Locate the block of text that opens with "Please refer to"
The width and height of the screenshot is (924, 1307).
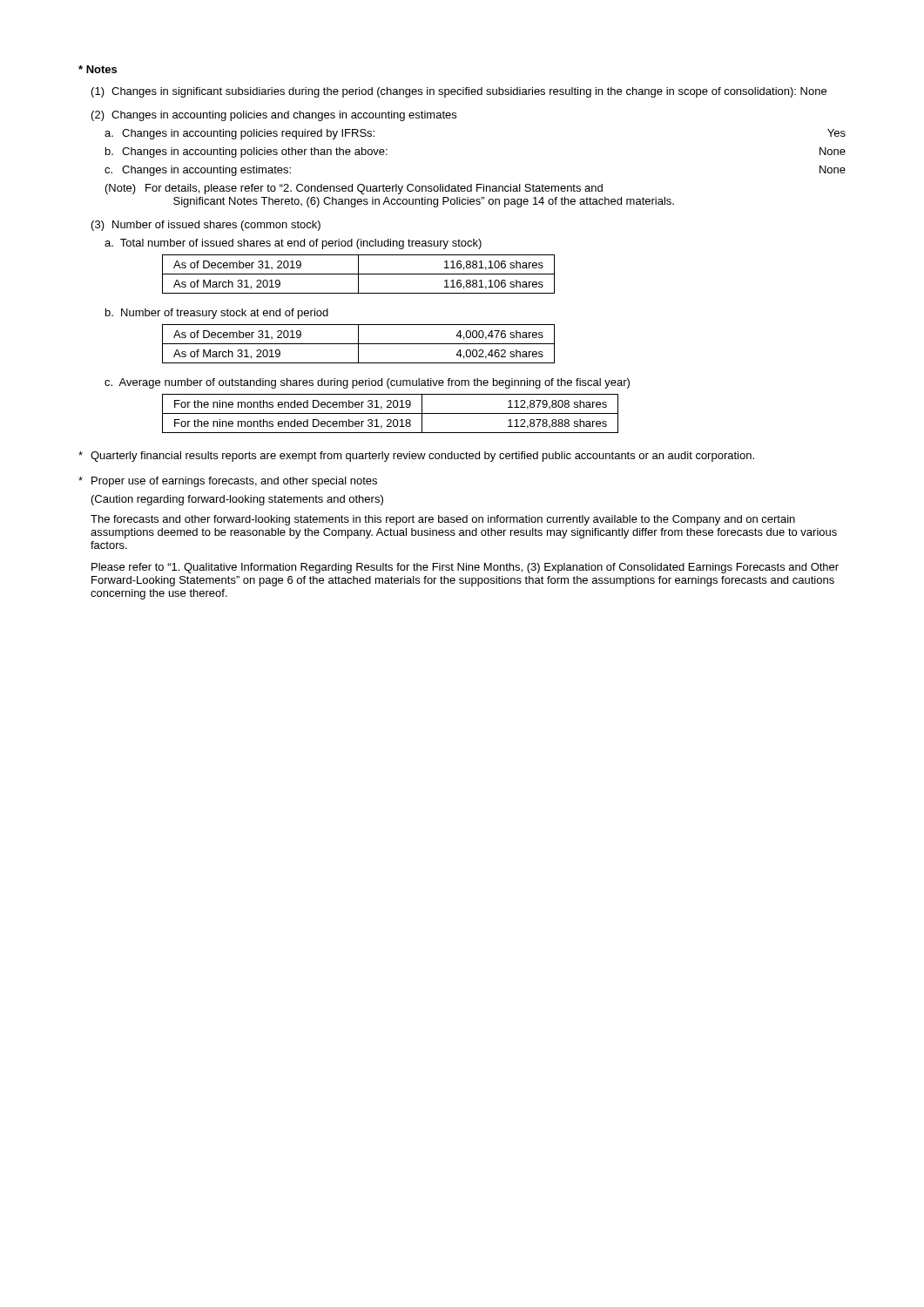(x=465, y=580)
